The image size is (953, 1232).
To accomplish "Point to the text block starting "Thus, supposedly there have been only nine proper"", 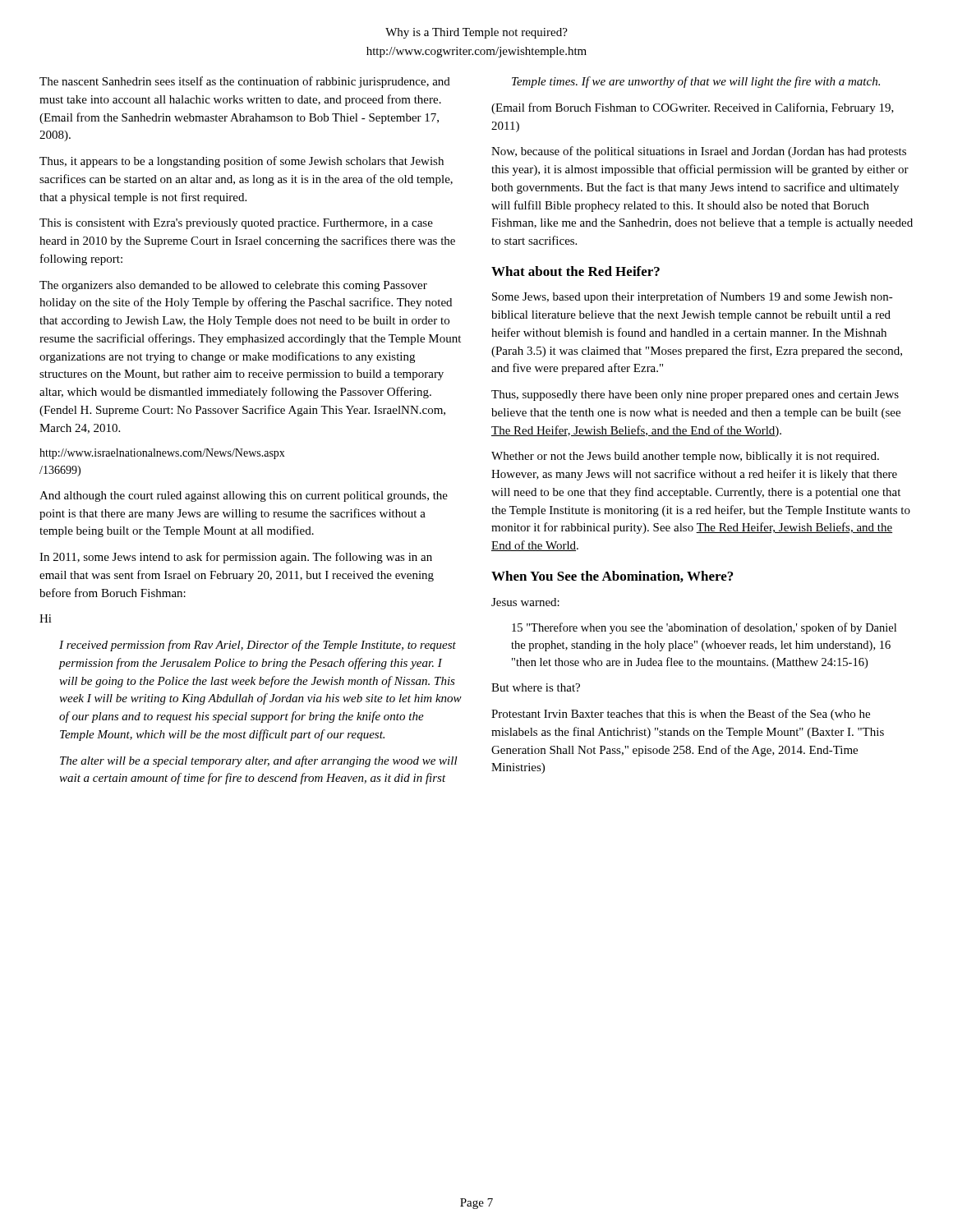I will [x=702, y=413].
